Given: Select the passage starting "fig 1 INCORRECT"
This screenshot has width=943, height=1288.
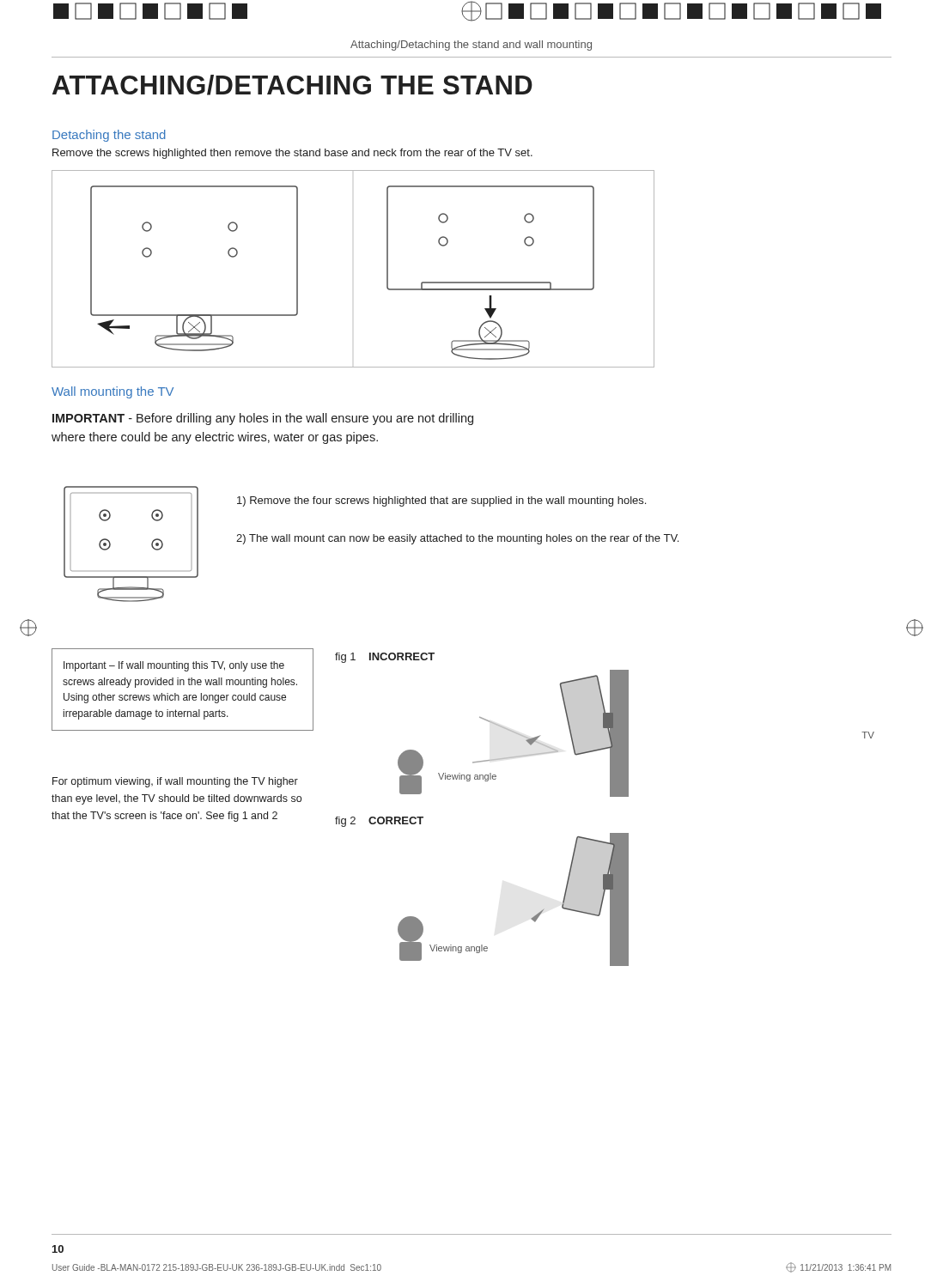Looking at the screenshot, I should [385, 656].
